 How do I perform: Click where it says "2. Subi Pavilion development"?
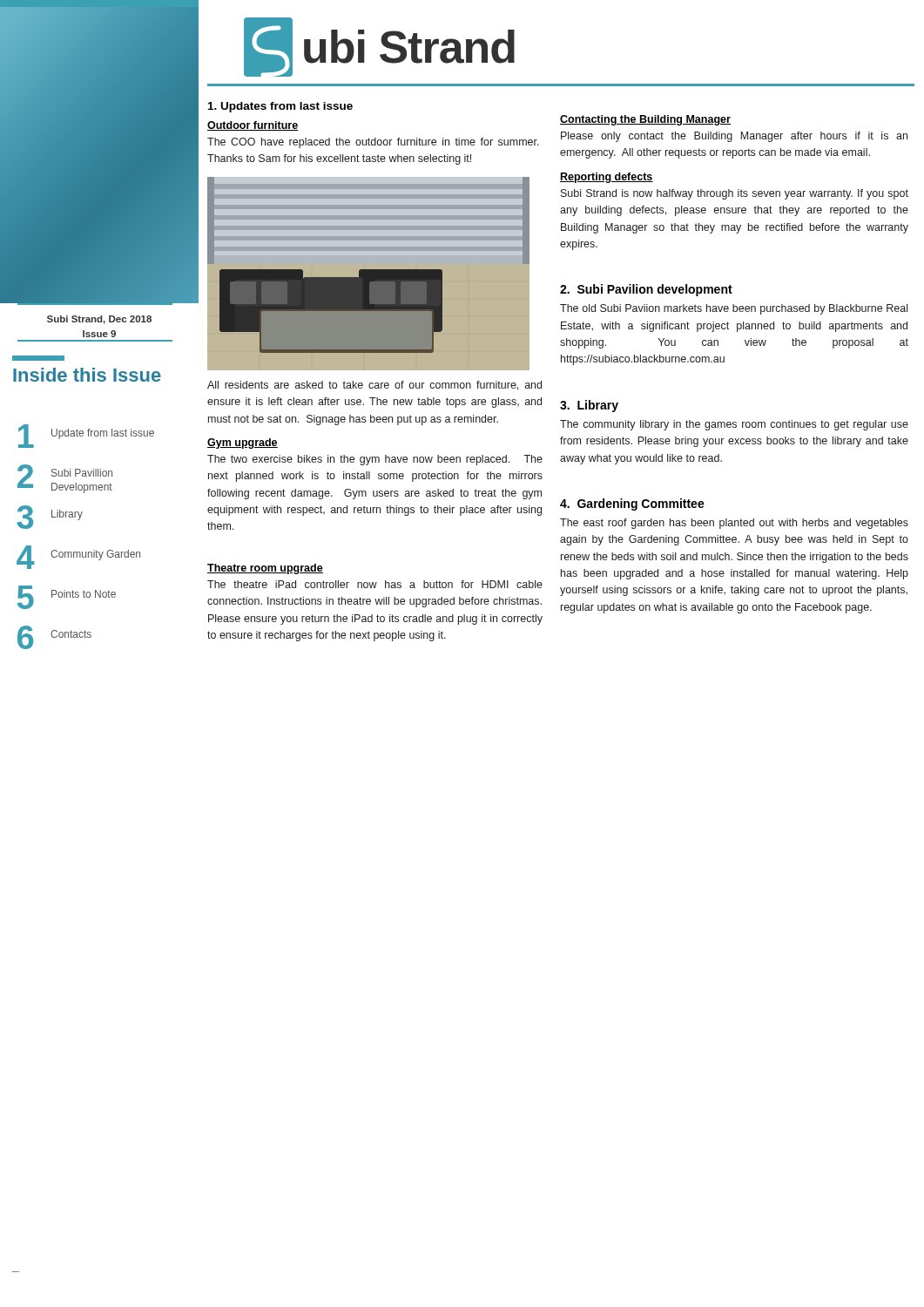[646, 290]
